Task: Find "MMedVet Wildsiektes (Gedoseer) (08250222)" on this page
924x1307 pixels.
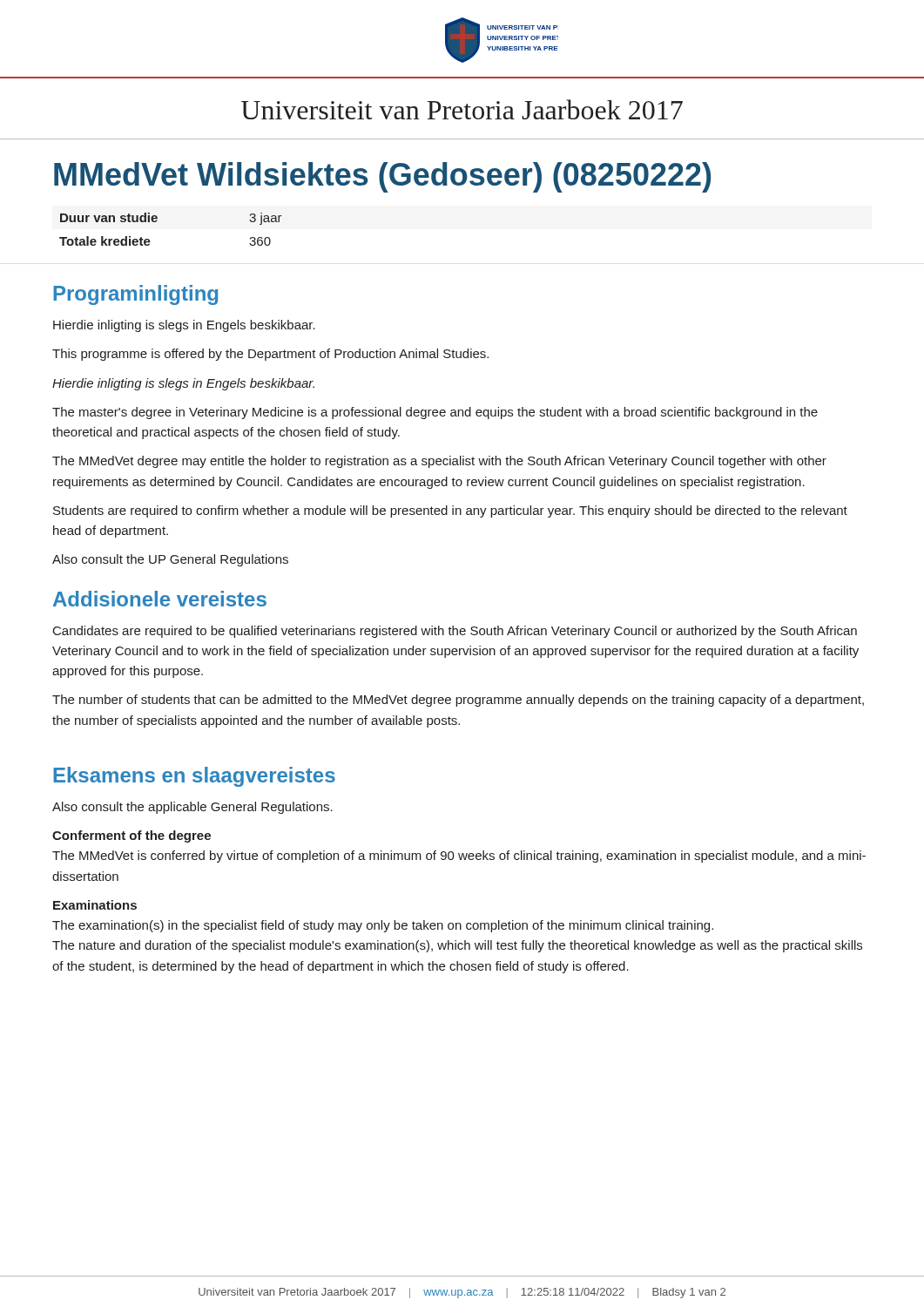Action: (x=462, y=175)
